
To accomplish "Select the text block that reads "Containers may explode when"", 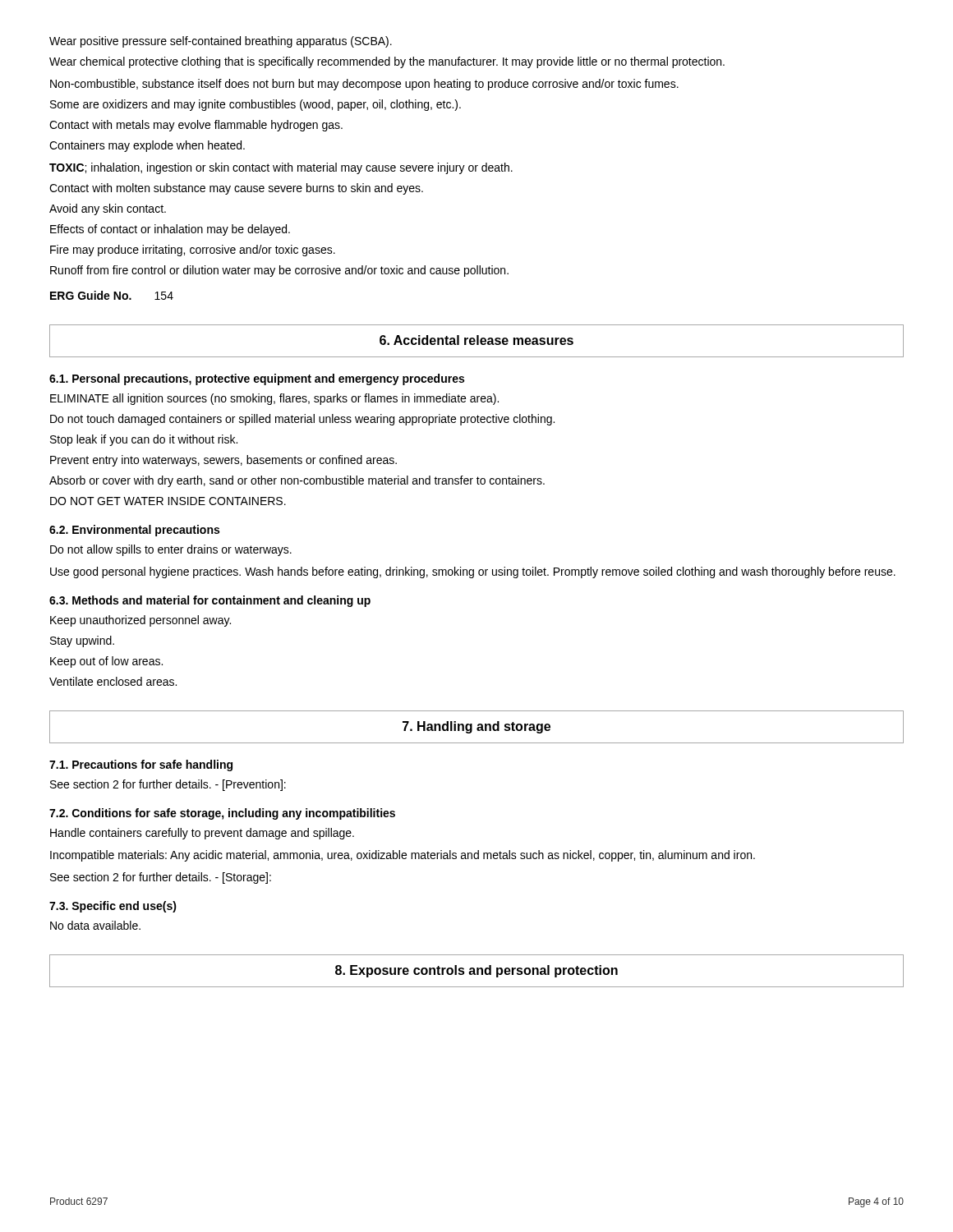I will [147, 145].
